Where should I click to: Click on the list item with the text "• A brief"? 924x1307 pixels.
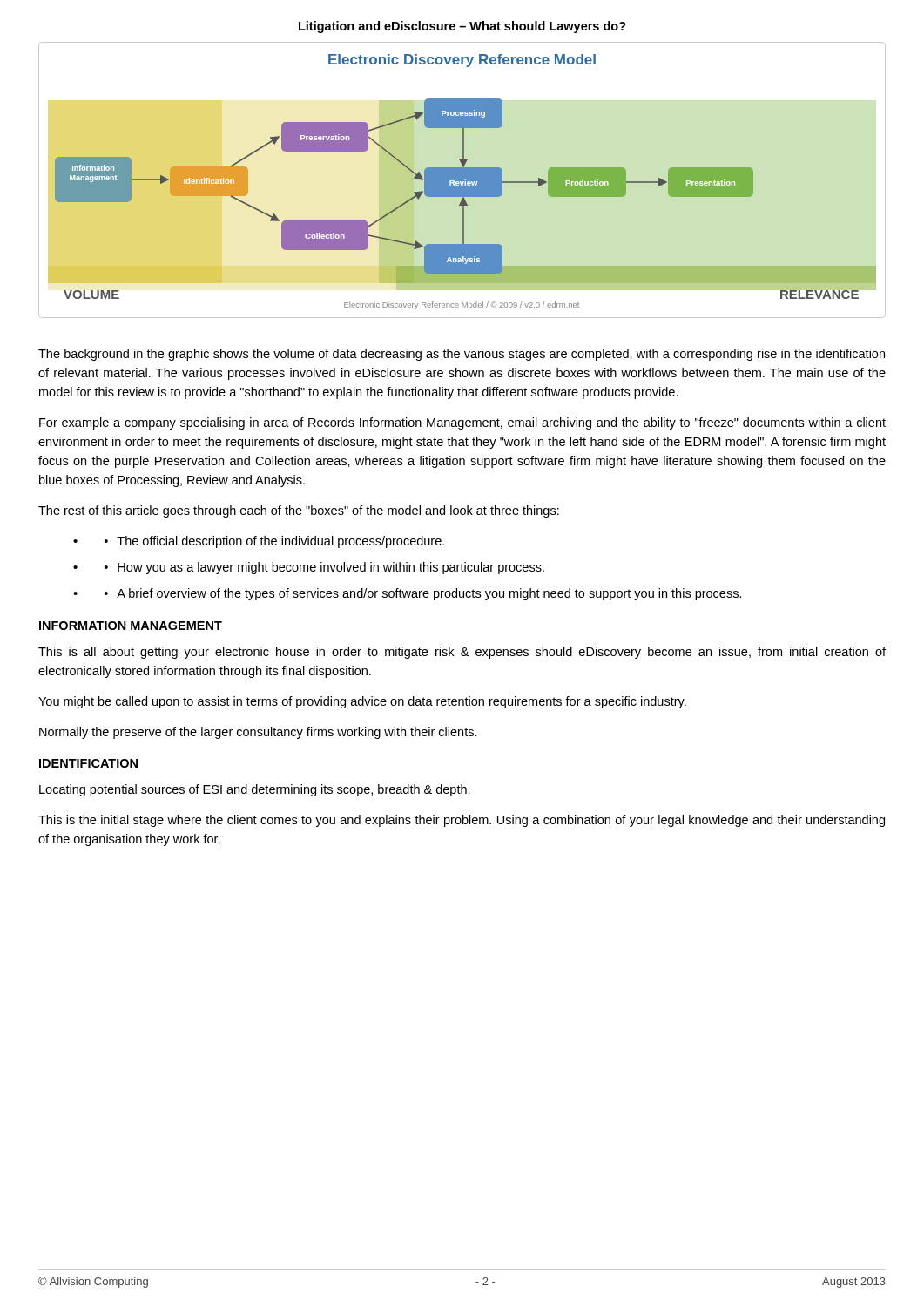495,593
